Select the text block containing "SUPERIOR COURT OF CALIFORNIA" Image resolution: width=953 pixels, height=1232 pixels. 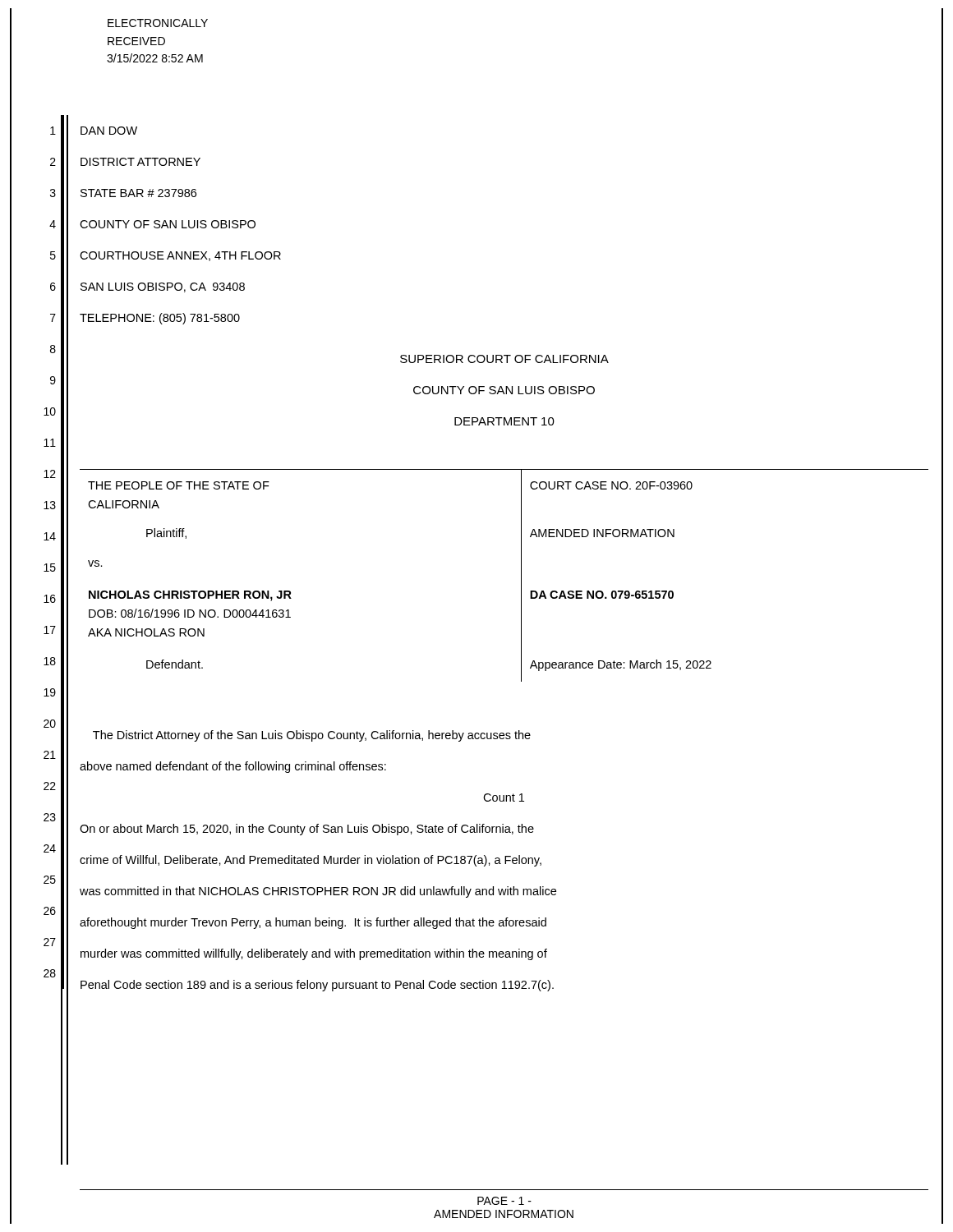pos(504,394)
